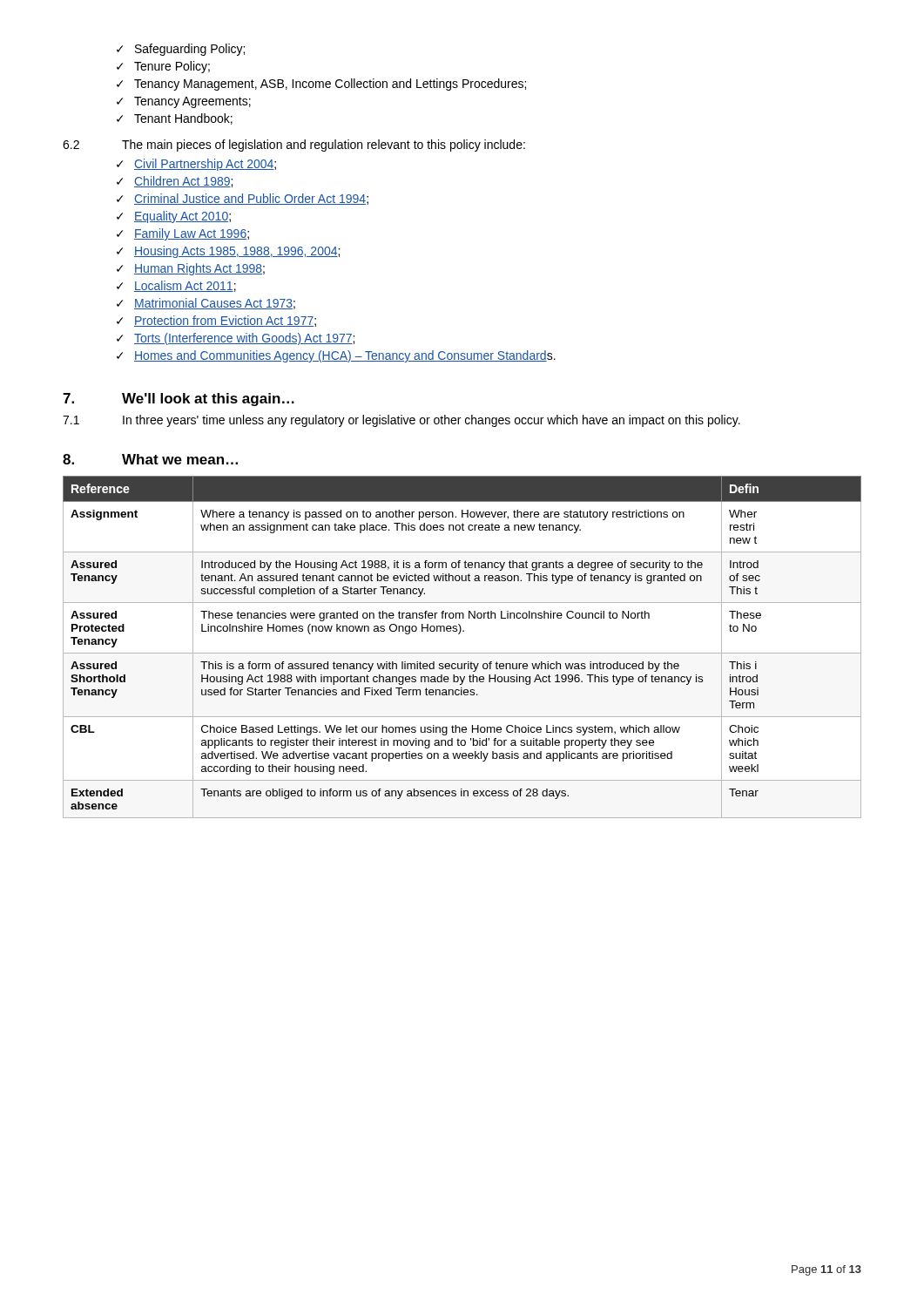Locate the text starting "✓Localism Act 2011;"

(x=176, y=286)
